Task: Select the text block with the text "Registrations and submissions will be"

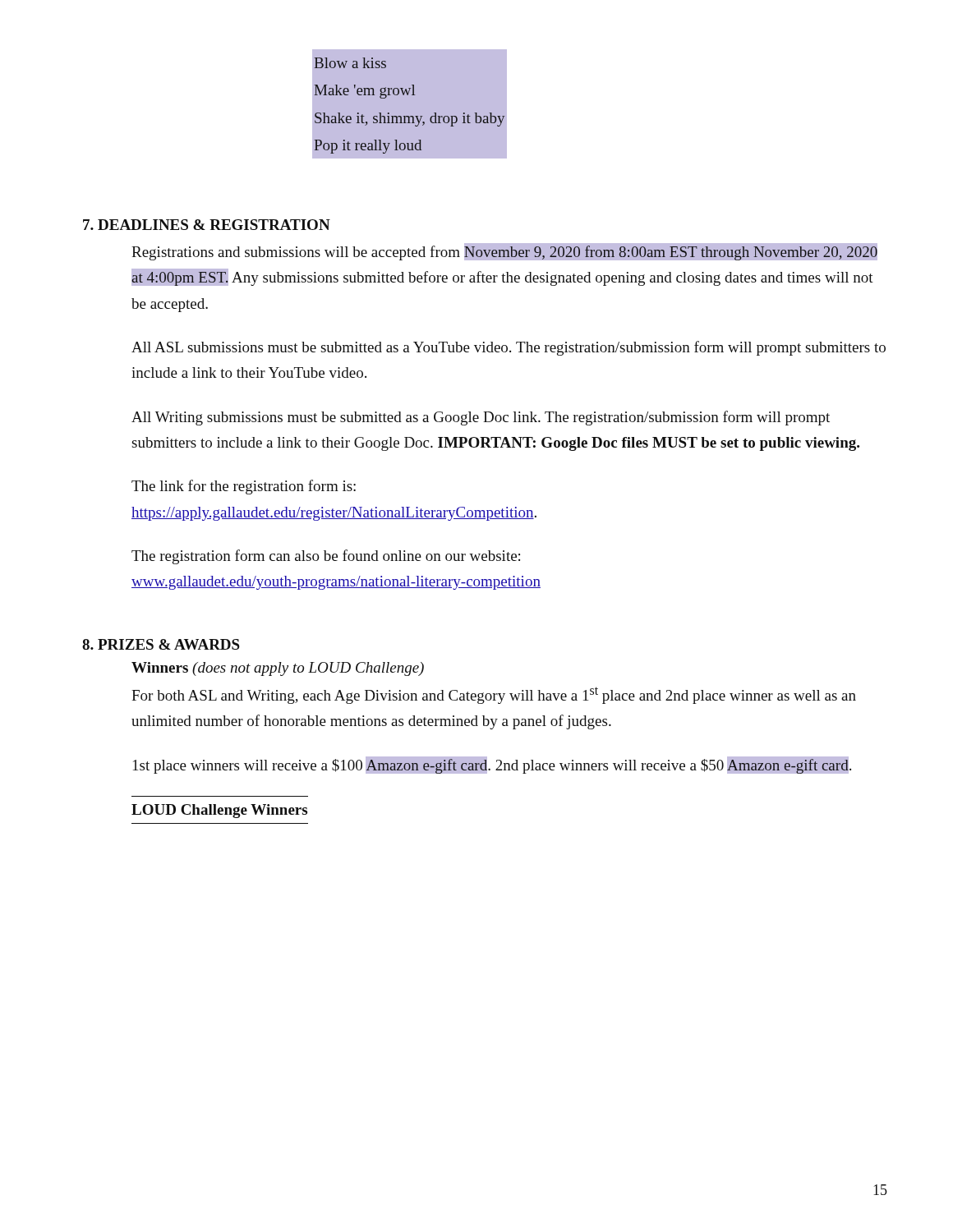Action: (x=505, y=277)
